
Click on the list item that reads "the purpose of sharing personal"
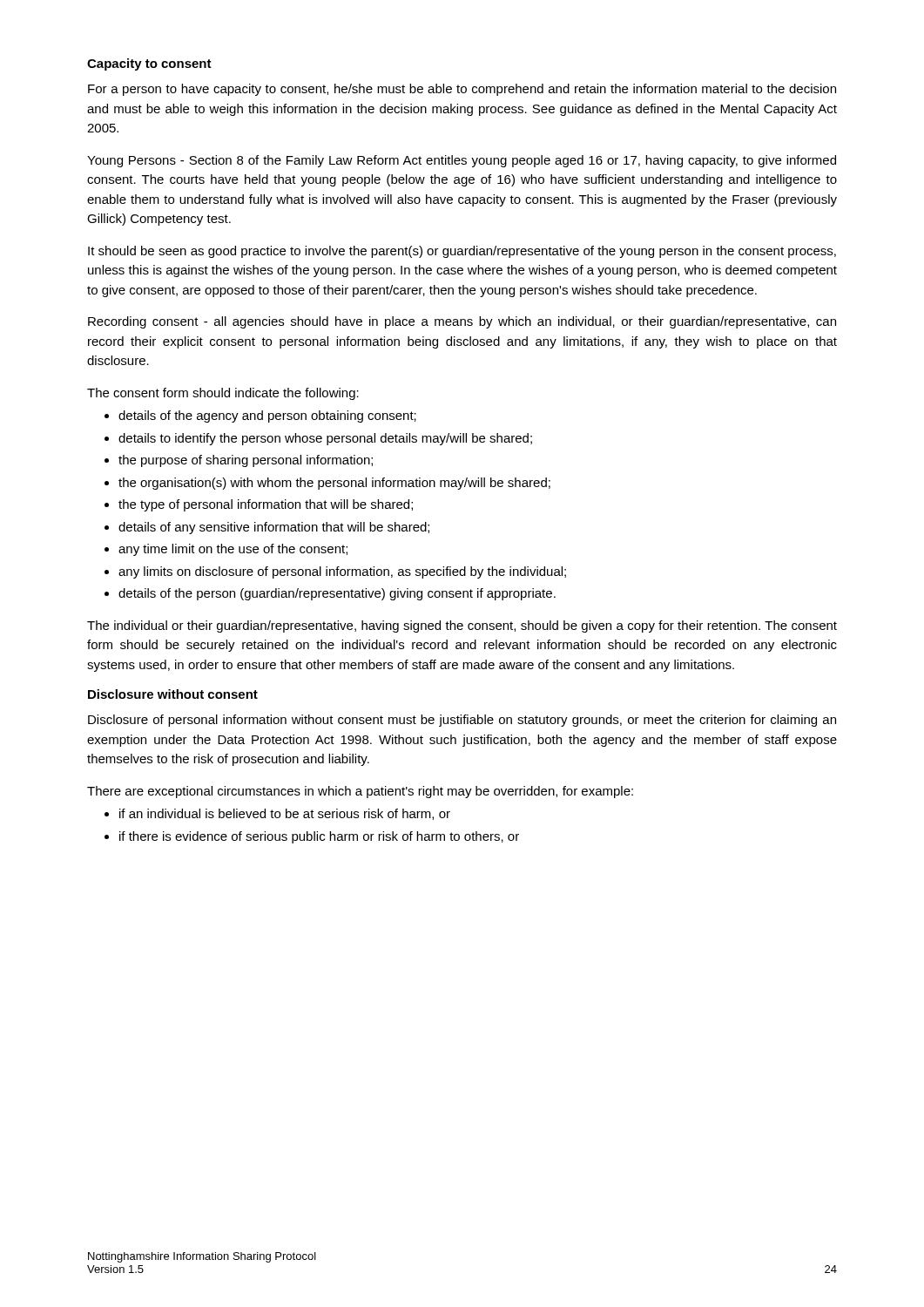[x=246, y=461]
